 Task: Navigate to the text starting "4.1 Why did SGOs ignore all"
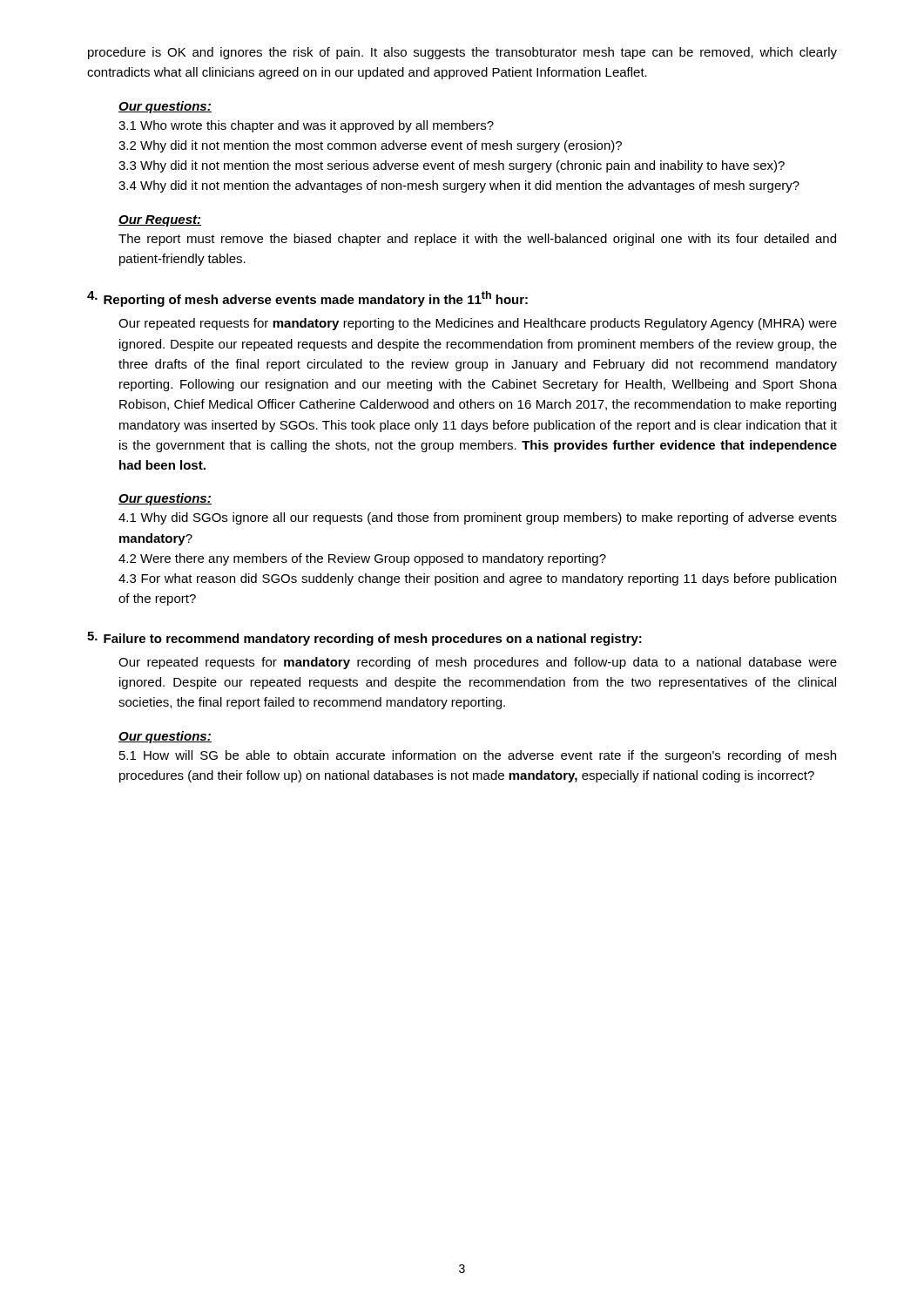[478, 528]
